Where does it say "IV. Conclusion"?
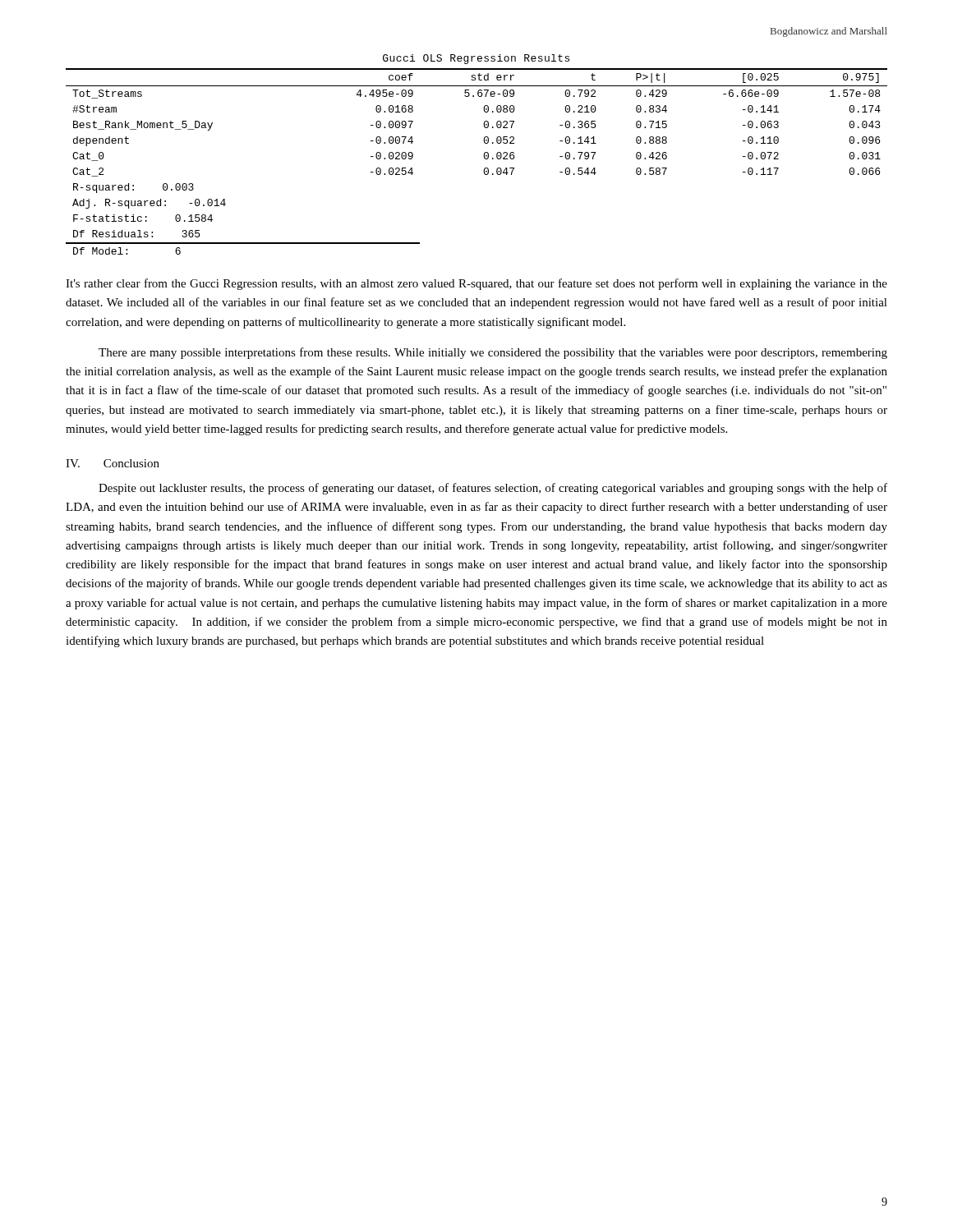Viewport: 953px width, 1232px height. tap(113, 464)
